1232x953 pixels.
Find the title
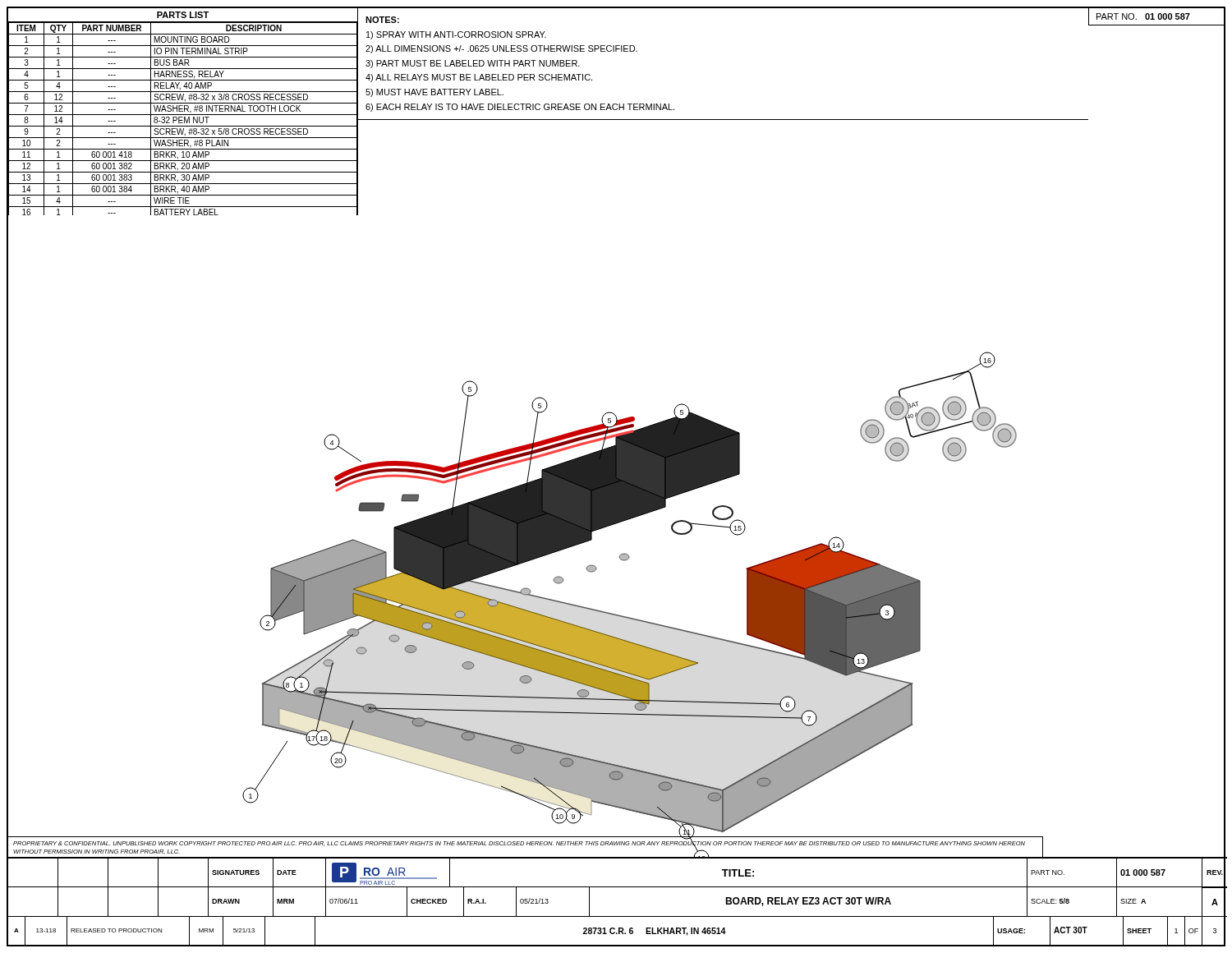(x=738, y=873)
